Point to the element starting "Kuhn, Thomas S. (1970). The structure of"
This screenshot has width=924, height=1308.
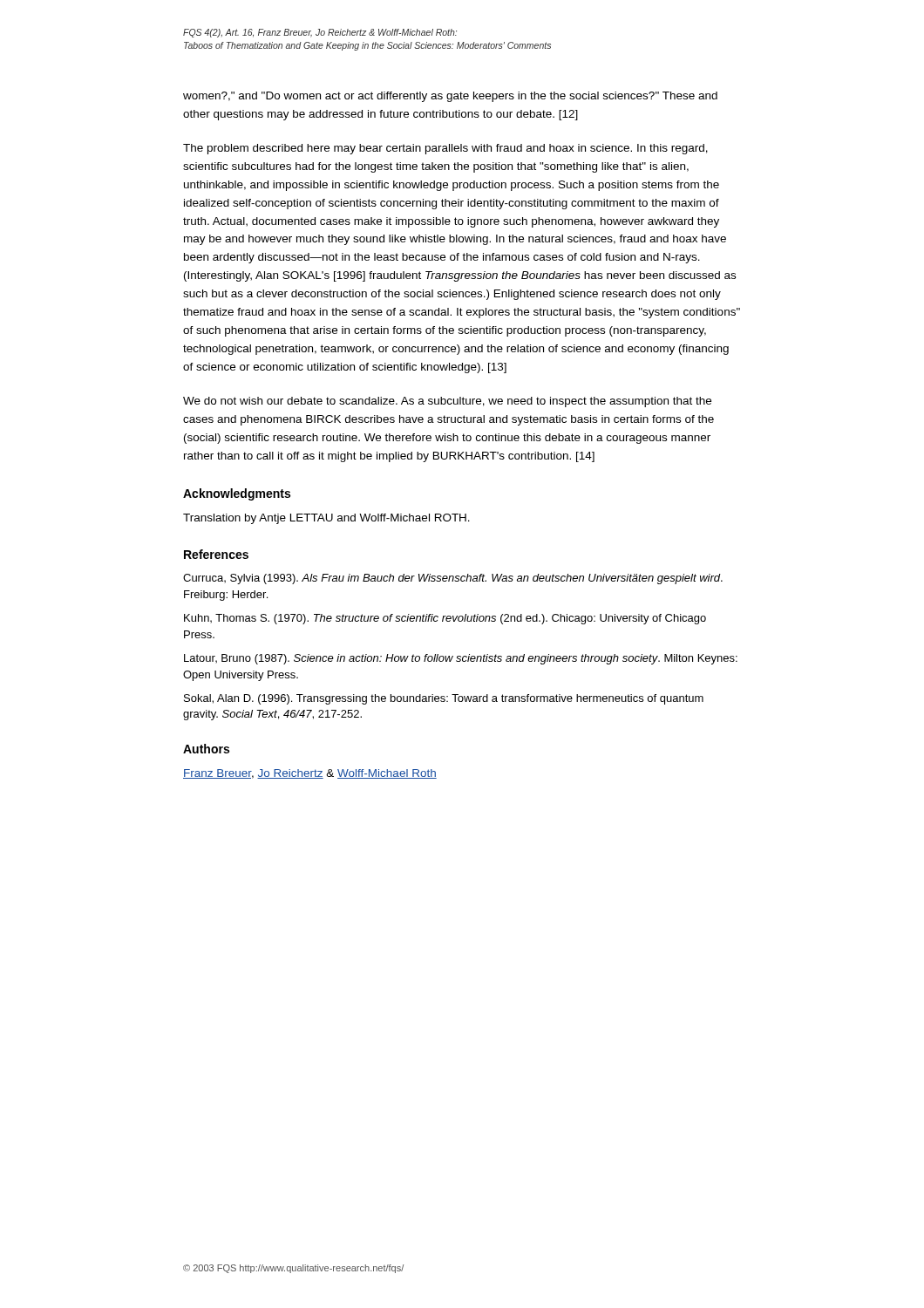[x=445, y=626]
